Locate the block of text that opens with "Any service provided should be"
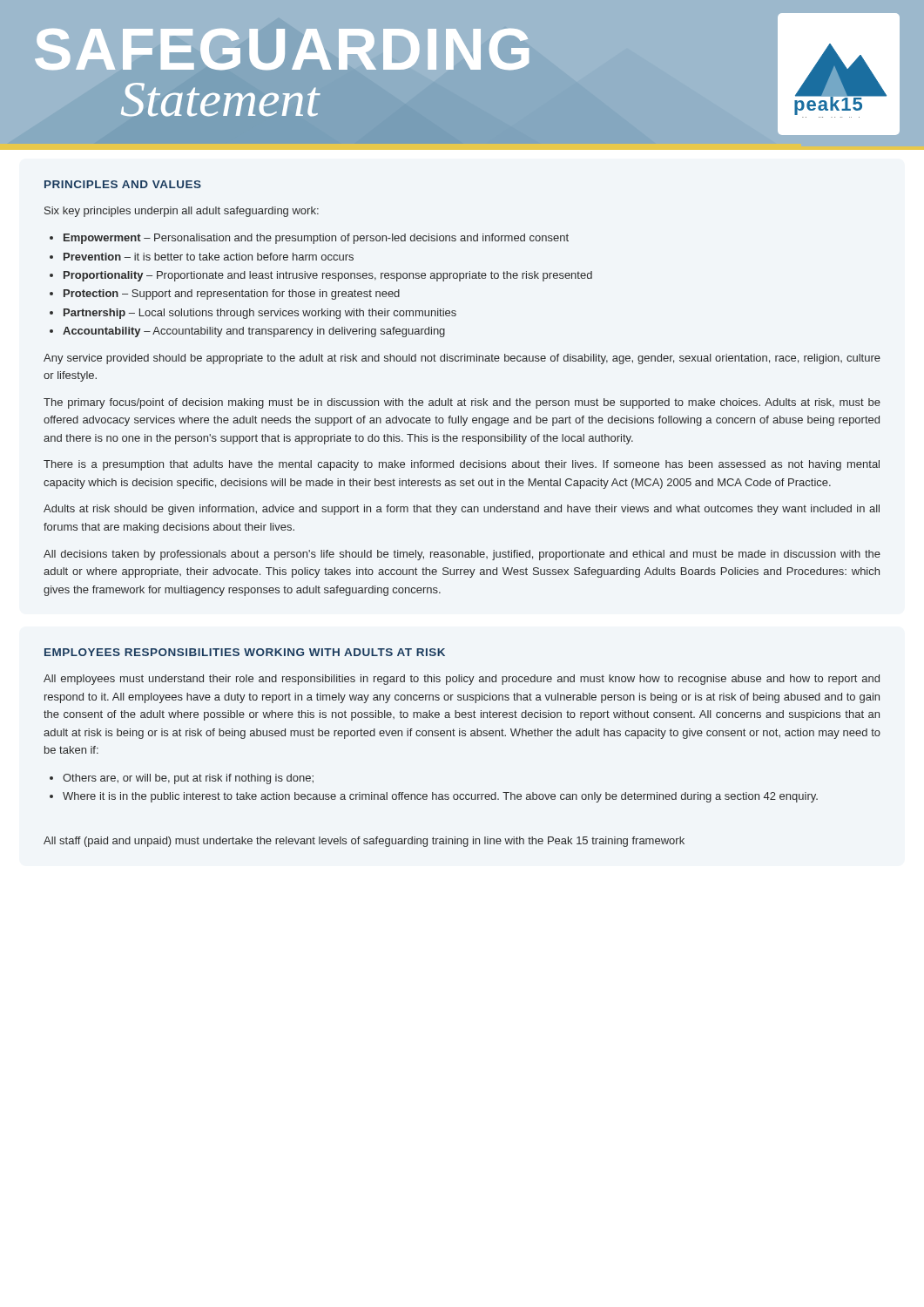This screenshot has width=924, height=1307. [462, 366]
